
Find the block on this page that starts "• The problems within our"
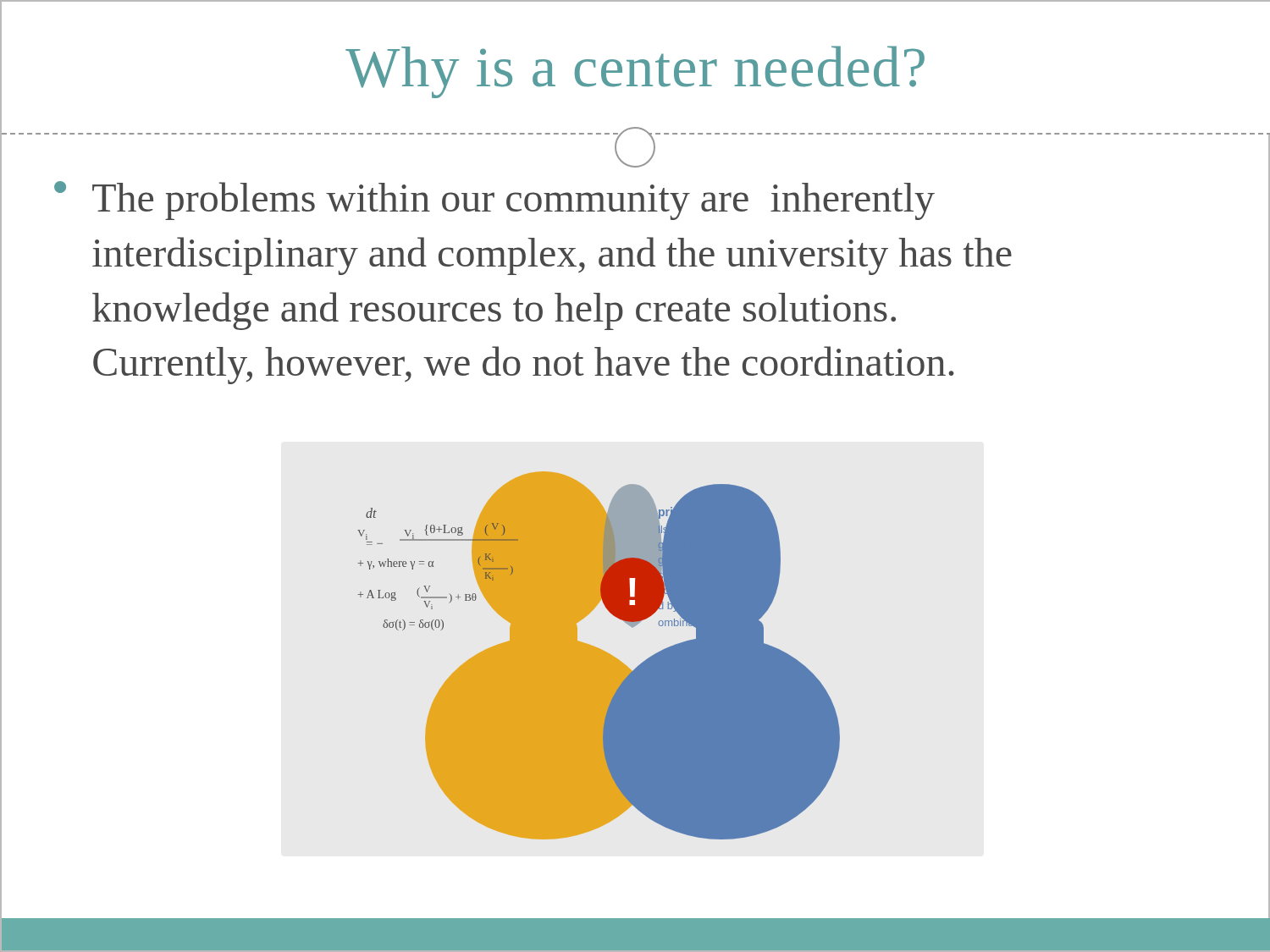(x=533, y=281)
